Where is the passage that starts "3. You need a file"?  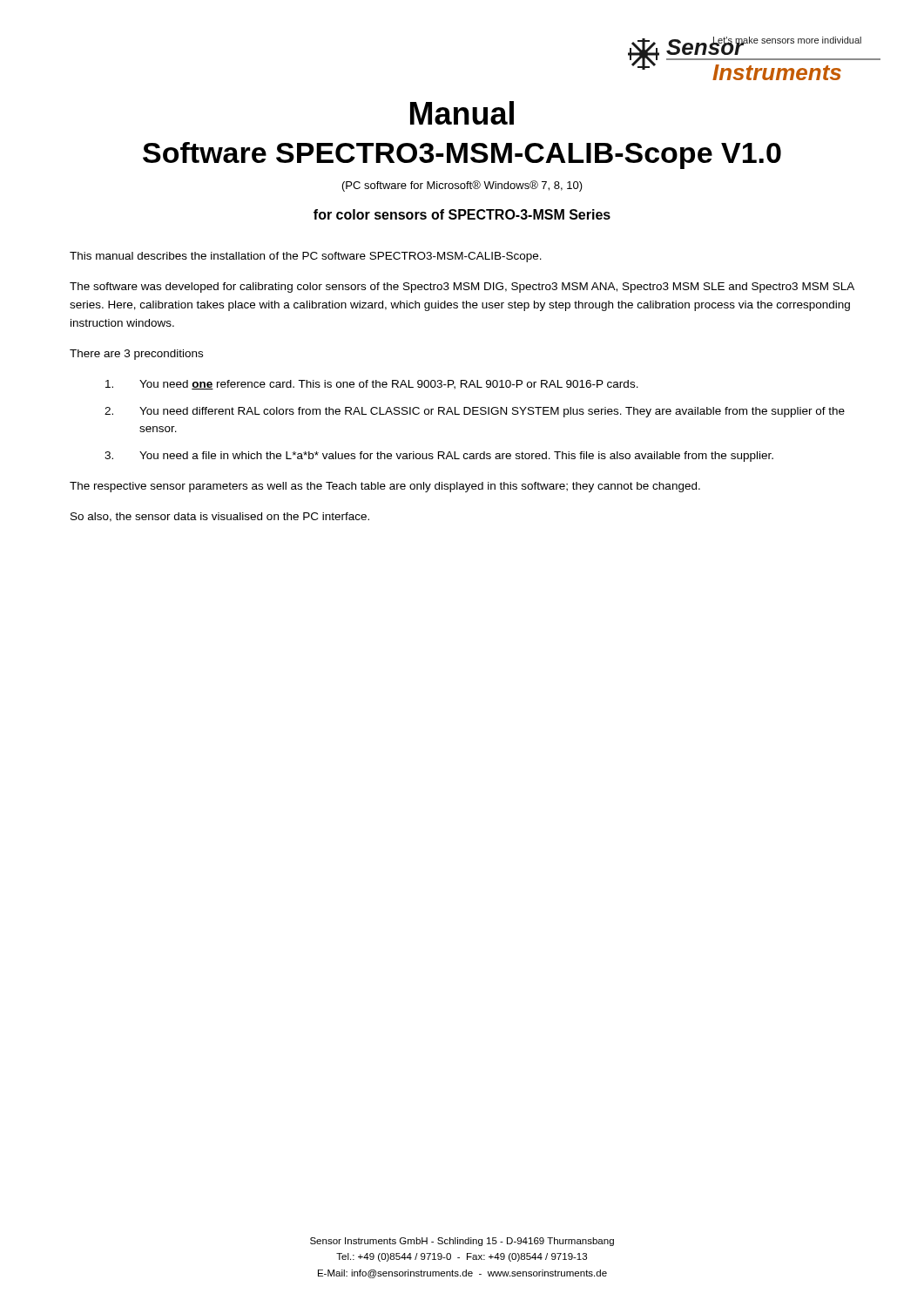coord(439,456)
